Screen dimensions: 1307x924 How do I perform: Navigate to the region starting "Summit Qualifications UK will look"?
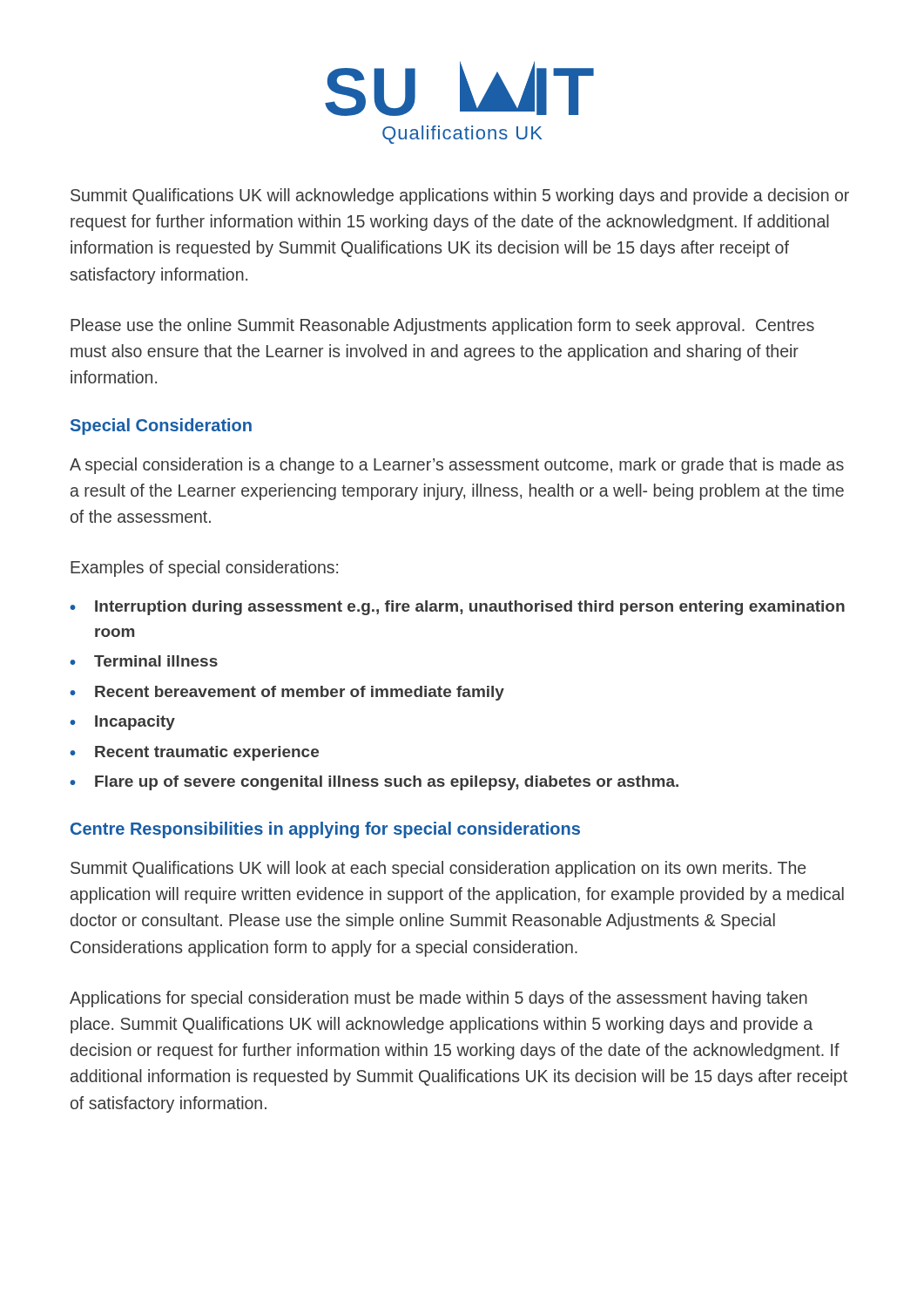tap(457, 907)
